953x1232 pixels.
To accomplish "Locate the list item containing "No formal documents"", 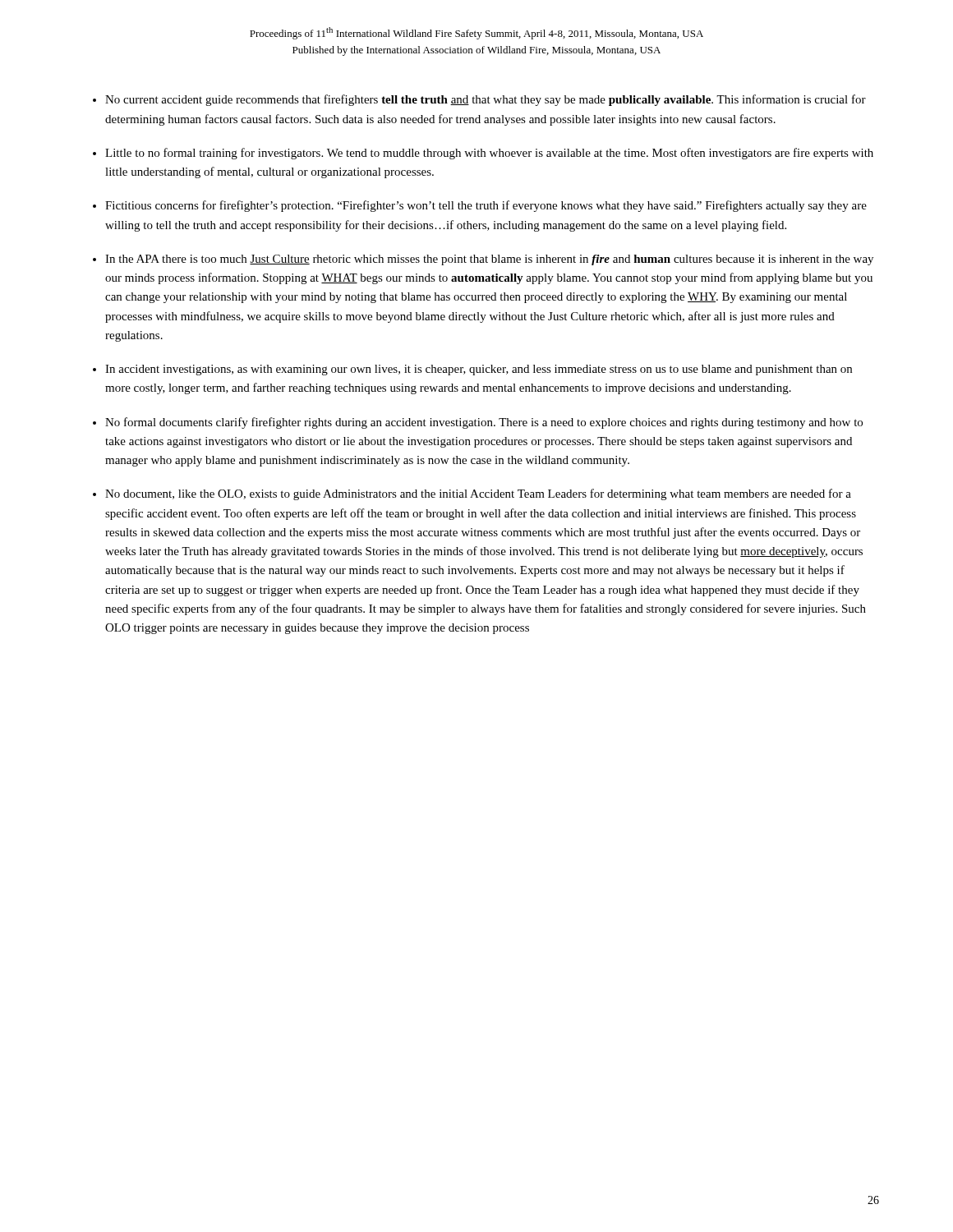I will (484, 441).
